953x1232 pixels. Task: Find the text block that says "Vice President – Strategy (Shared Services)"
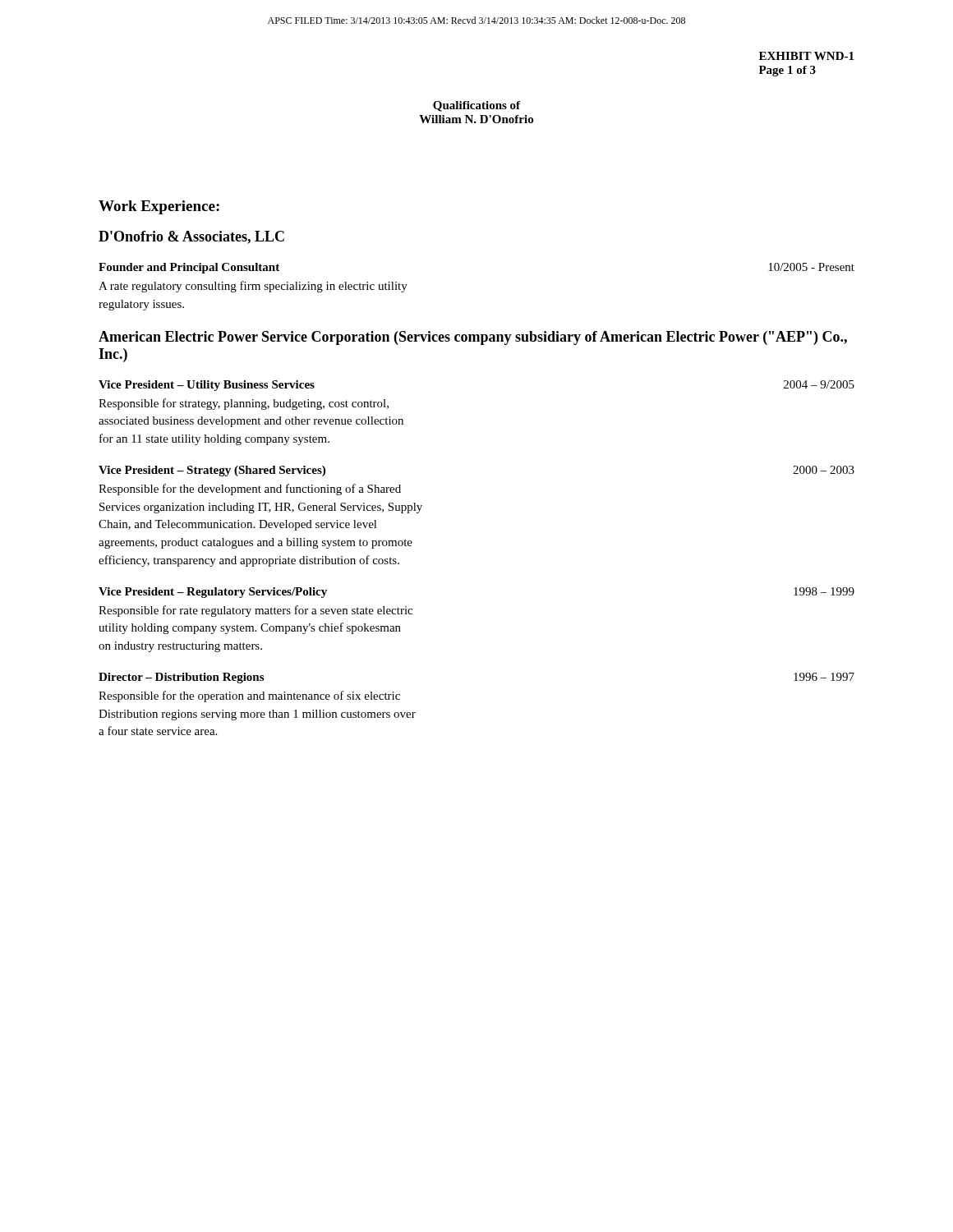(x=220, y=471)
